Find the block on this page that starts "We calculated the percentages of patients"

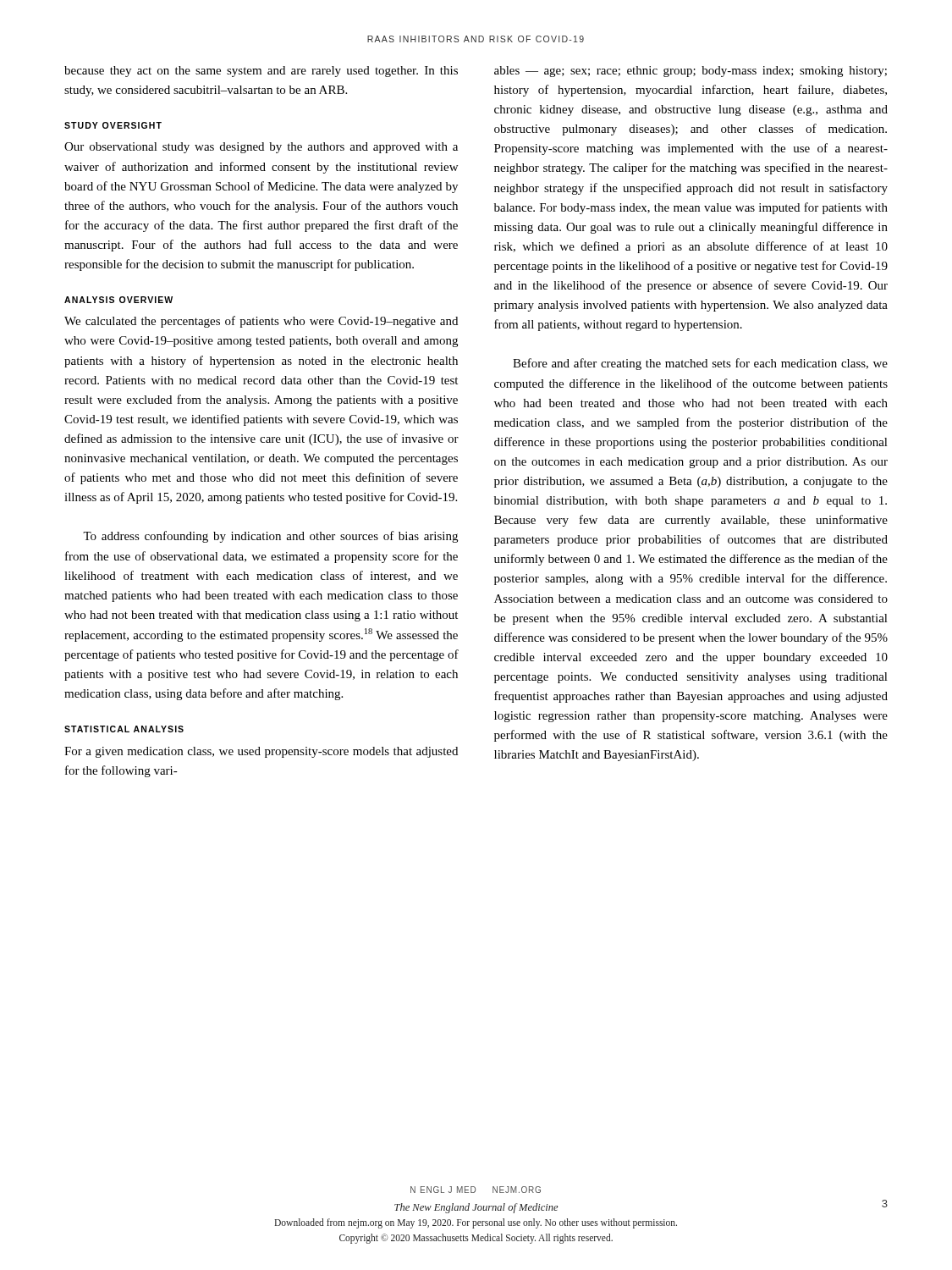click(261, 508)
